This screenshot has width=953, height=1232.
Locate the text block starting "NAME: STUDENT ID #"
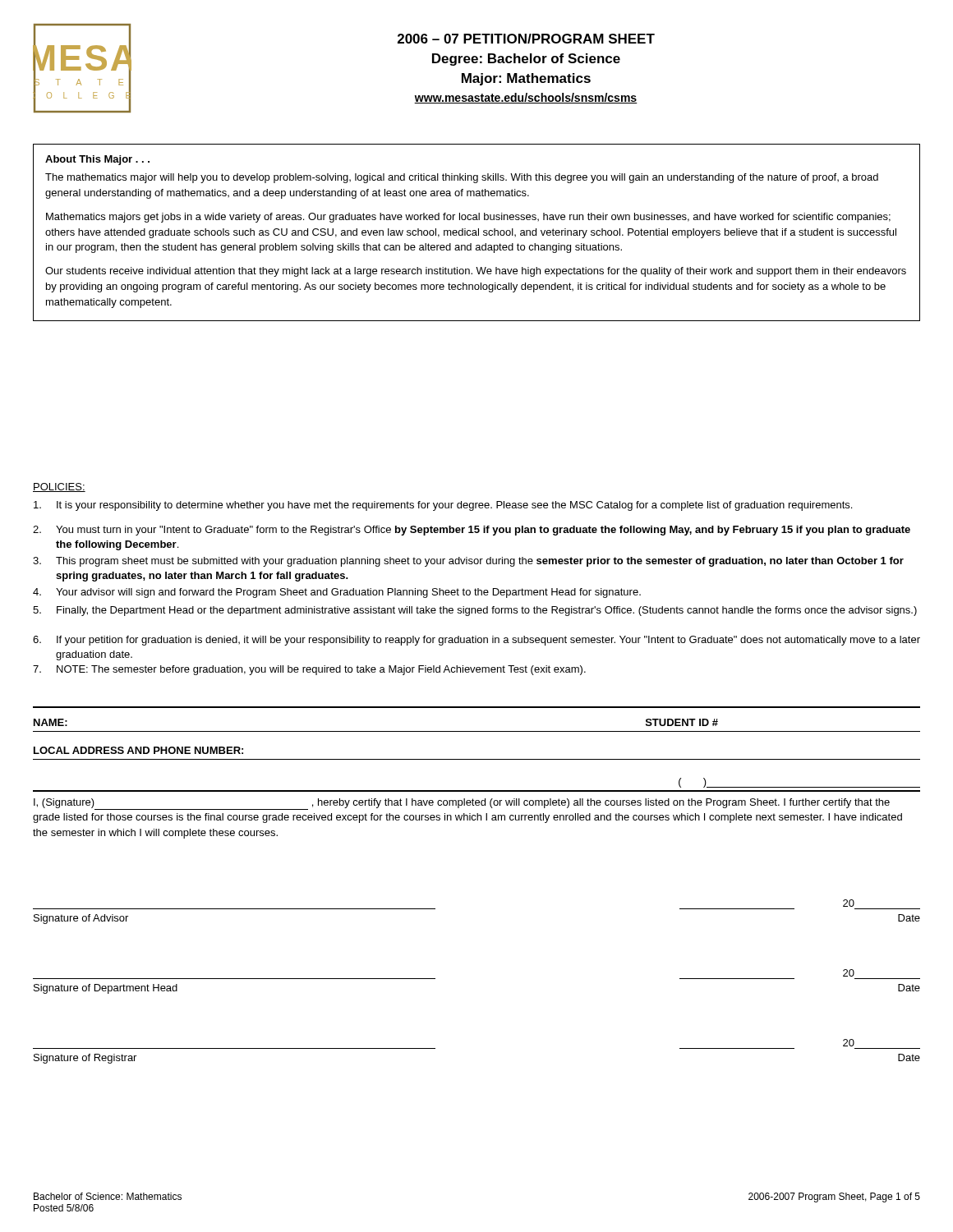pos(476,724)
